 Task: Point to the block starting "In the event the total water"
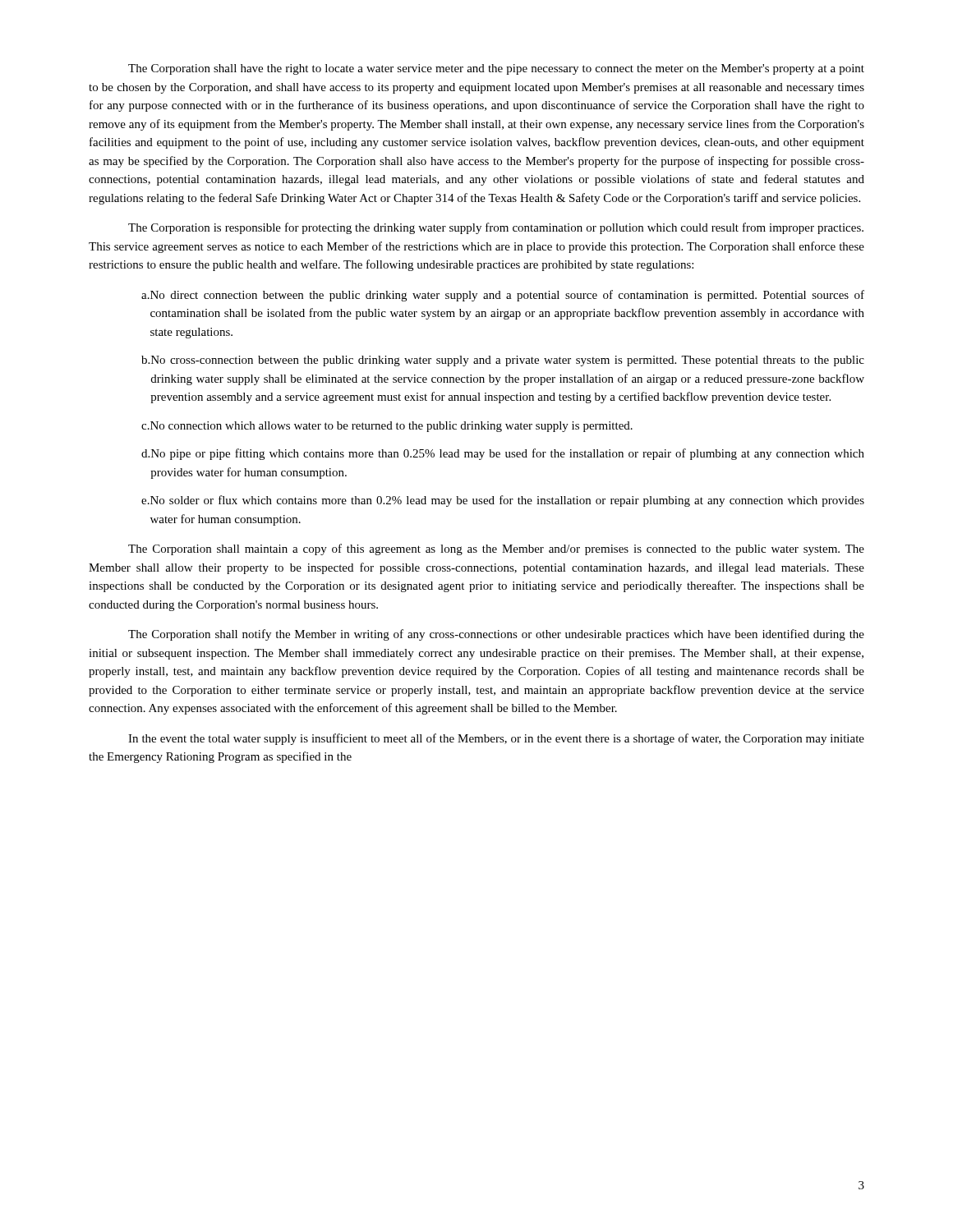tap(476, 747)
